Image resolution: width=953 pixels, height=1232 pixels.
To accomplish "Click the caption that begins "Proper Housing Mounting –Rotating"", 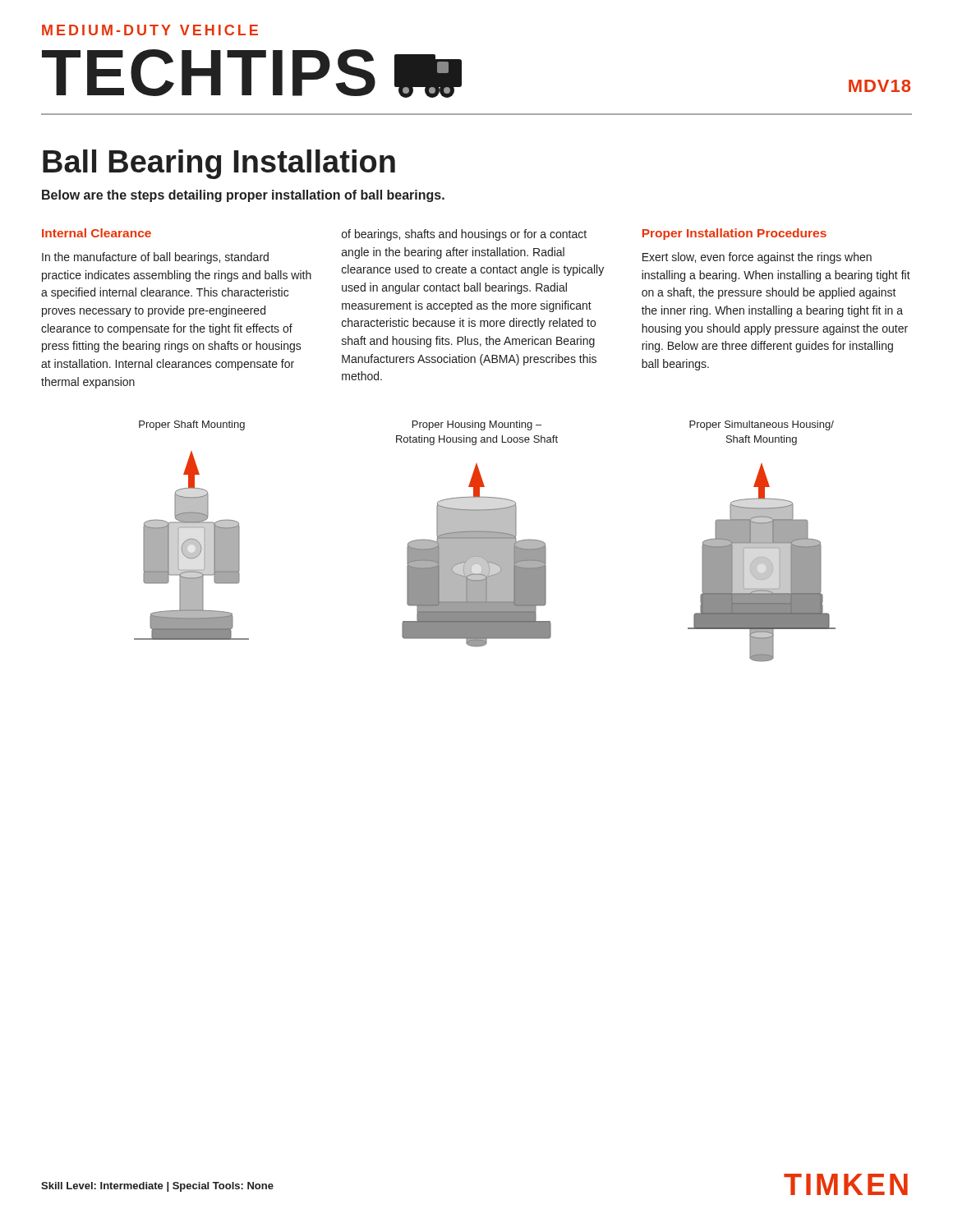I will click(x=476, y=432).
